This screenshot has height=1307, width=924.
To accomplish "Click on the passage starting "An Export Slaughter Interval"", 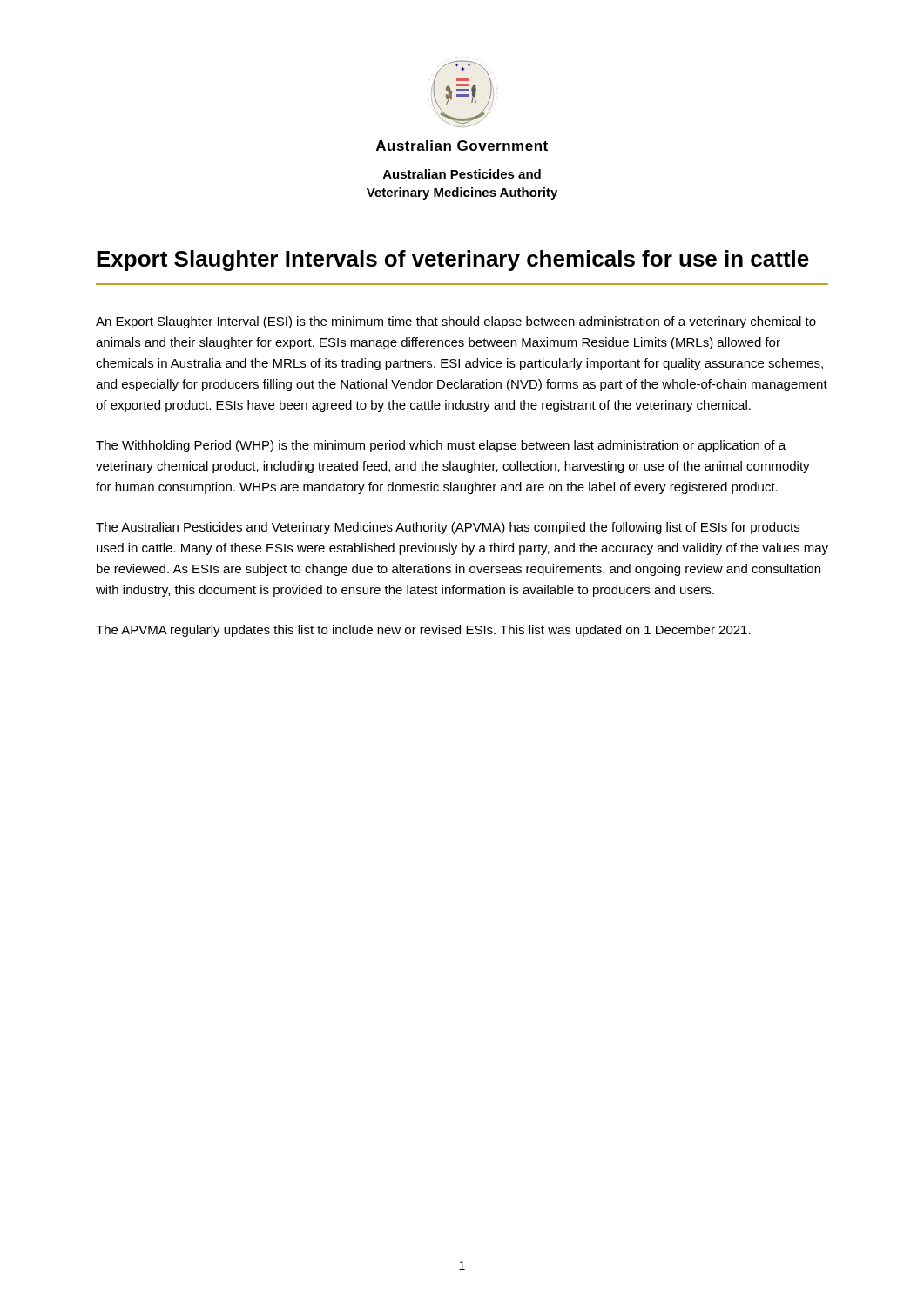I will (x=461, y=363).
